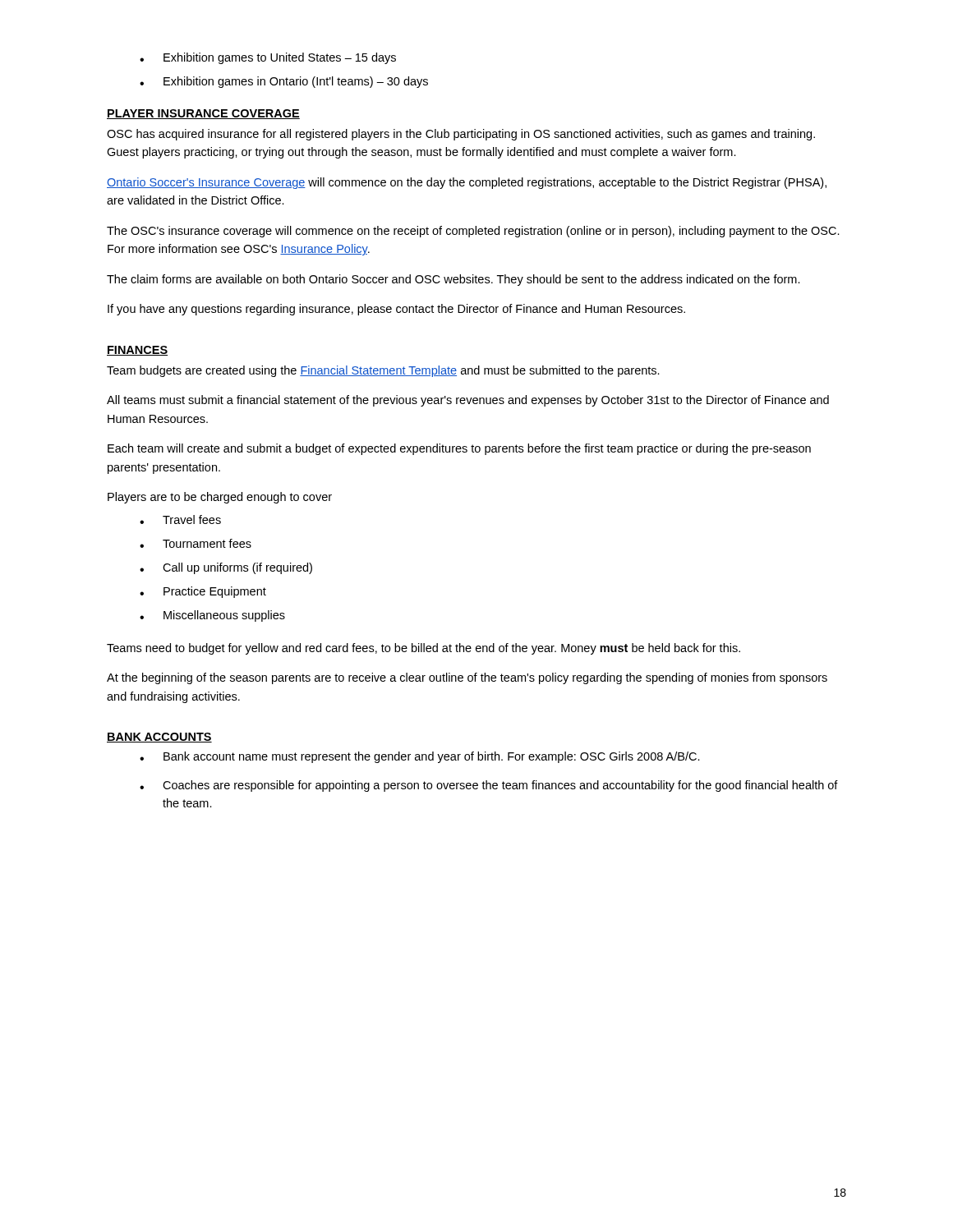Viewport: 953px width, 1232px height.
Task: Select the region starting "Team budgets are"
Action: point(384,370)
